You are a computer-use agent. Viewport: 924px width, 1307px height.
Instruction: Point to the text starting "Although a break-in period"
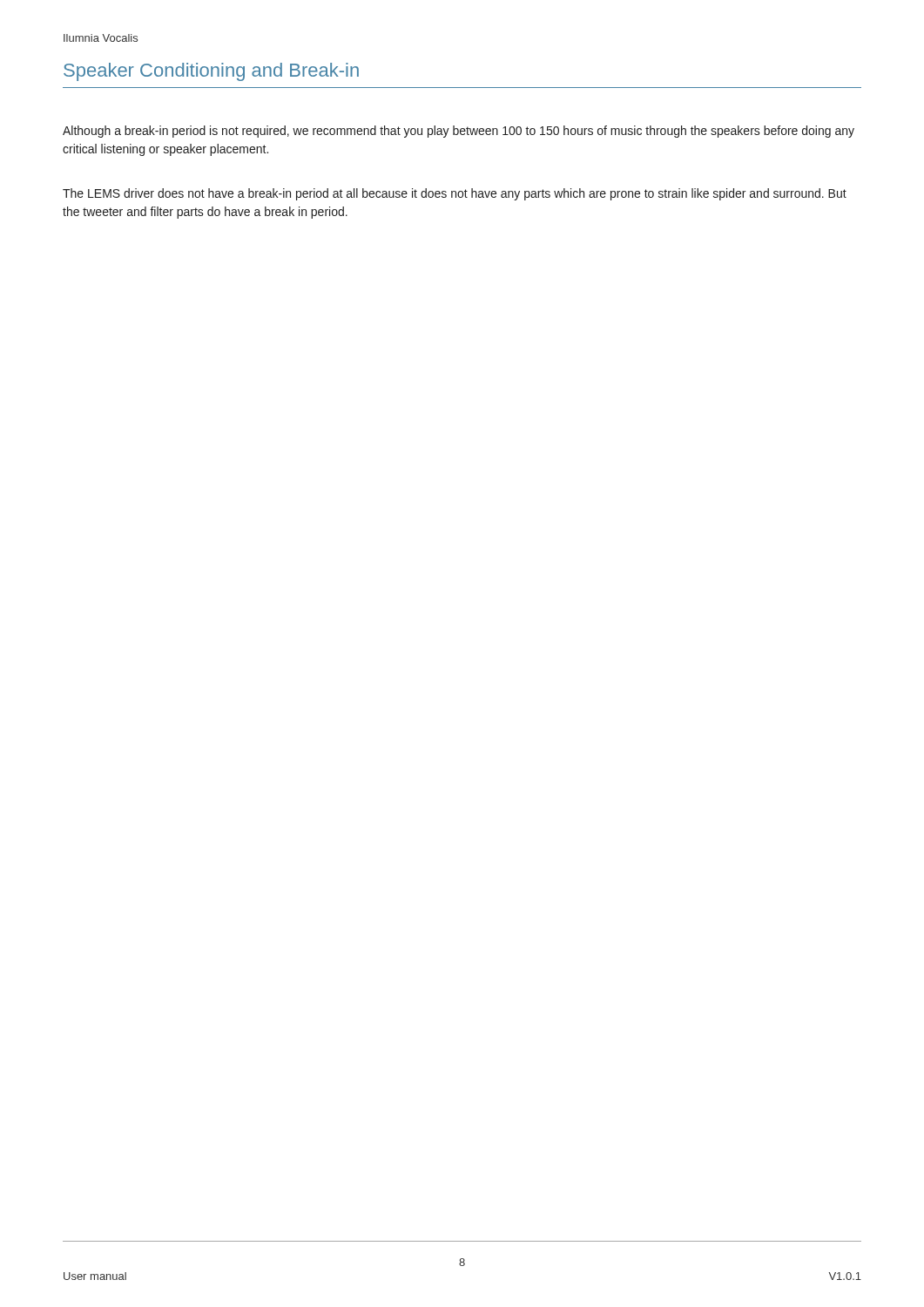click(459, 140)
